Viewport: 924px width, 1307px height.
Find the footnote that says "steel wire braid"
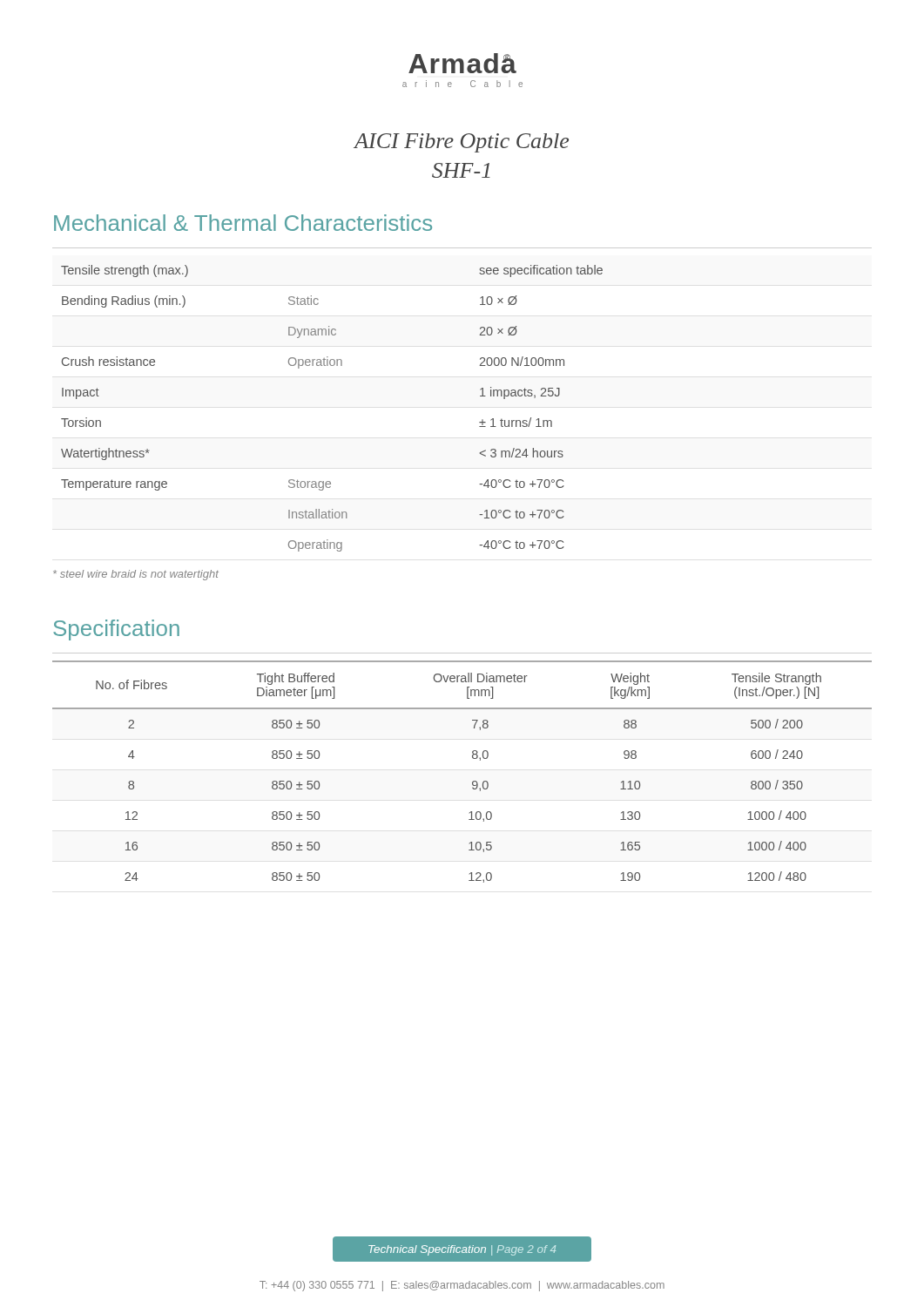[135, 574]
